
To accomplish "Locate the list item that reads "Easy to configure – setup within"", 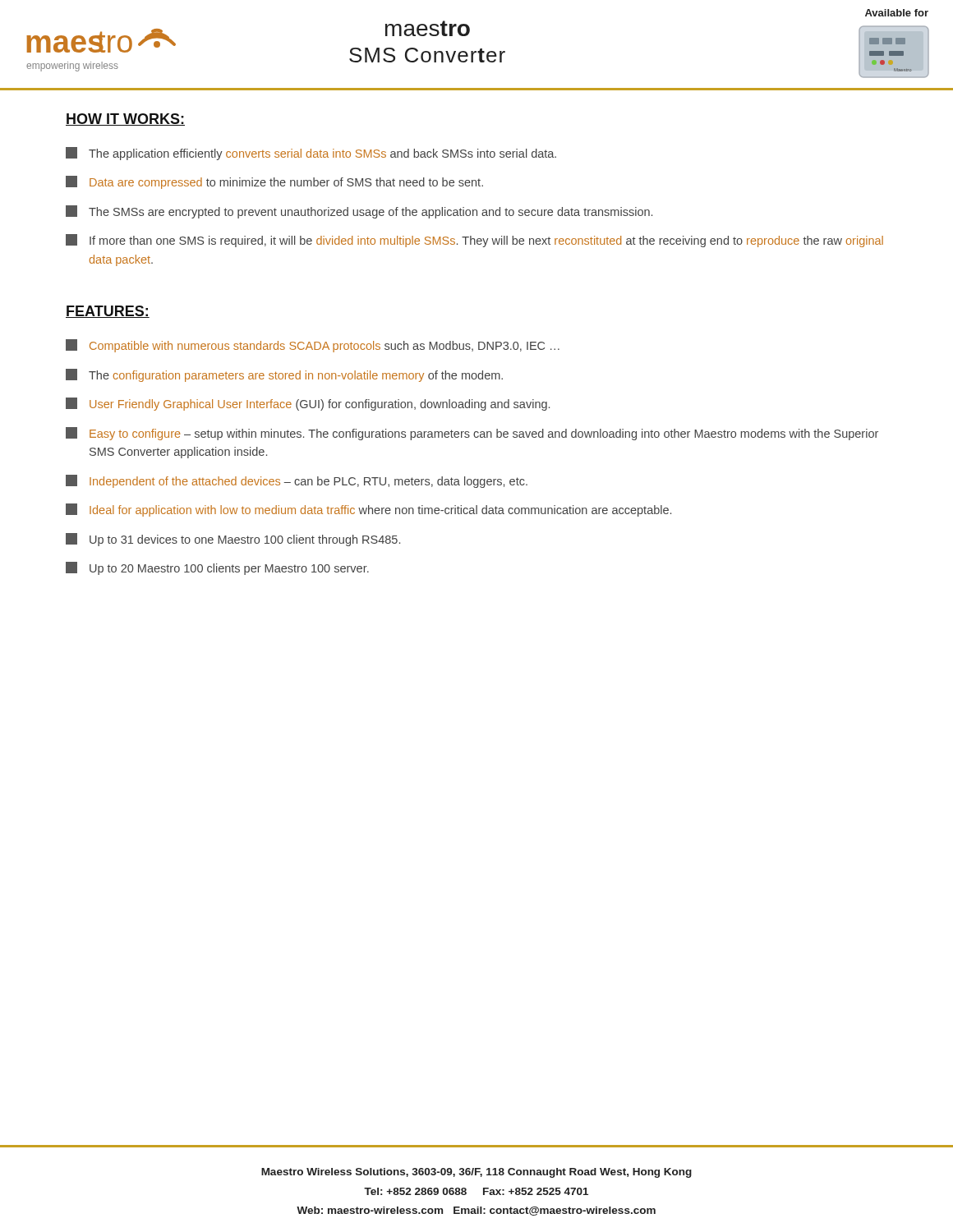I will pos(476,443).
